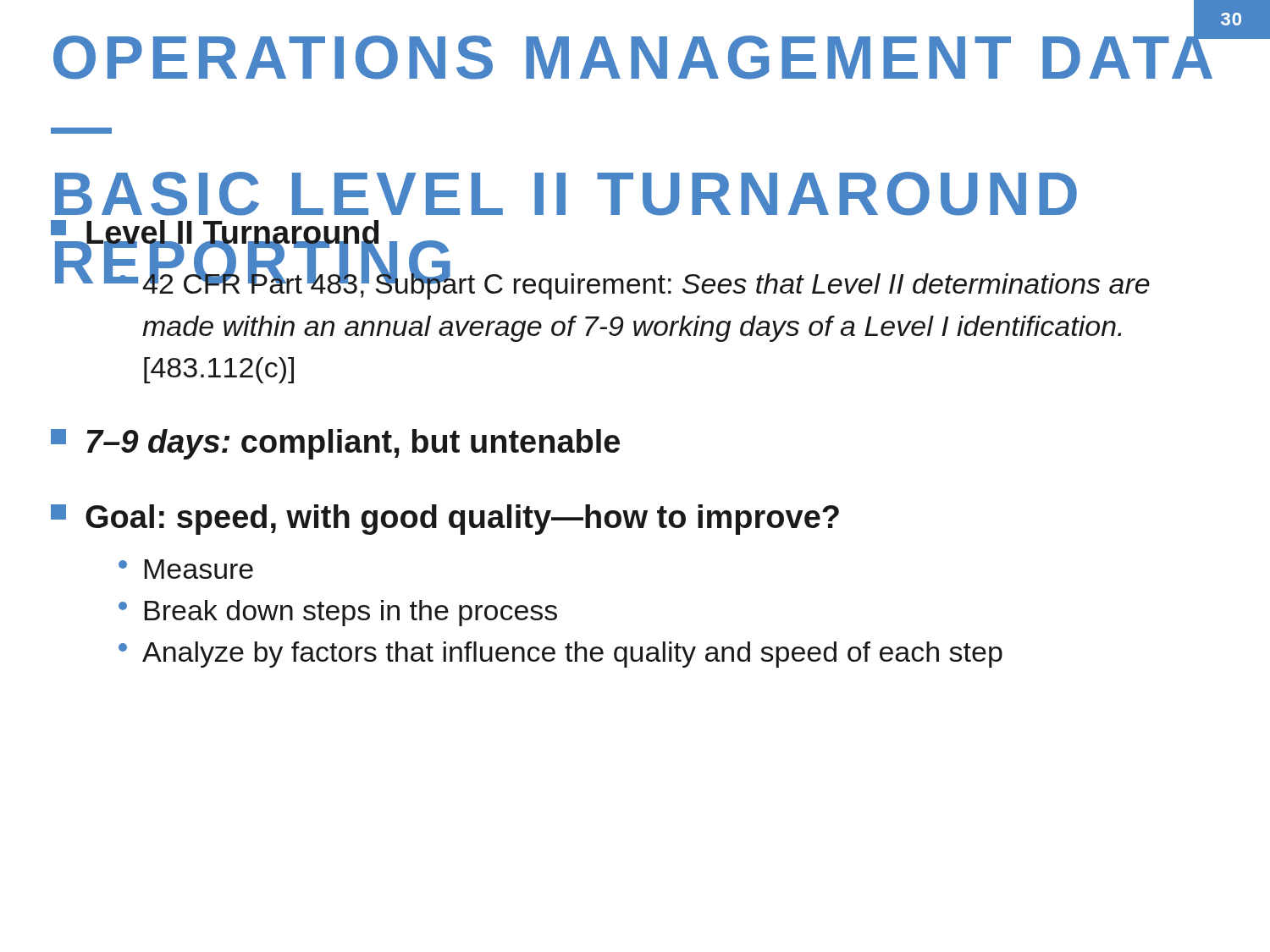Point to the block beginning "42 CFR Part 483, Subpart C requirement: Sees"
1270x952 pixels.
(660, 326)
